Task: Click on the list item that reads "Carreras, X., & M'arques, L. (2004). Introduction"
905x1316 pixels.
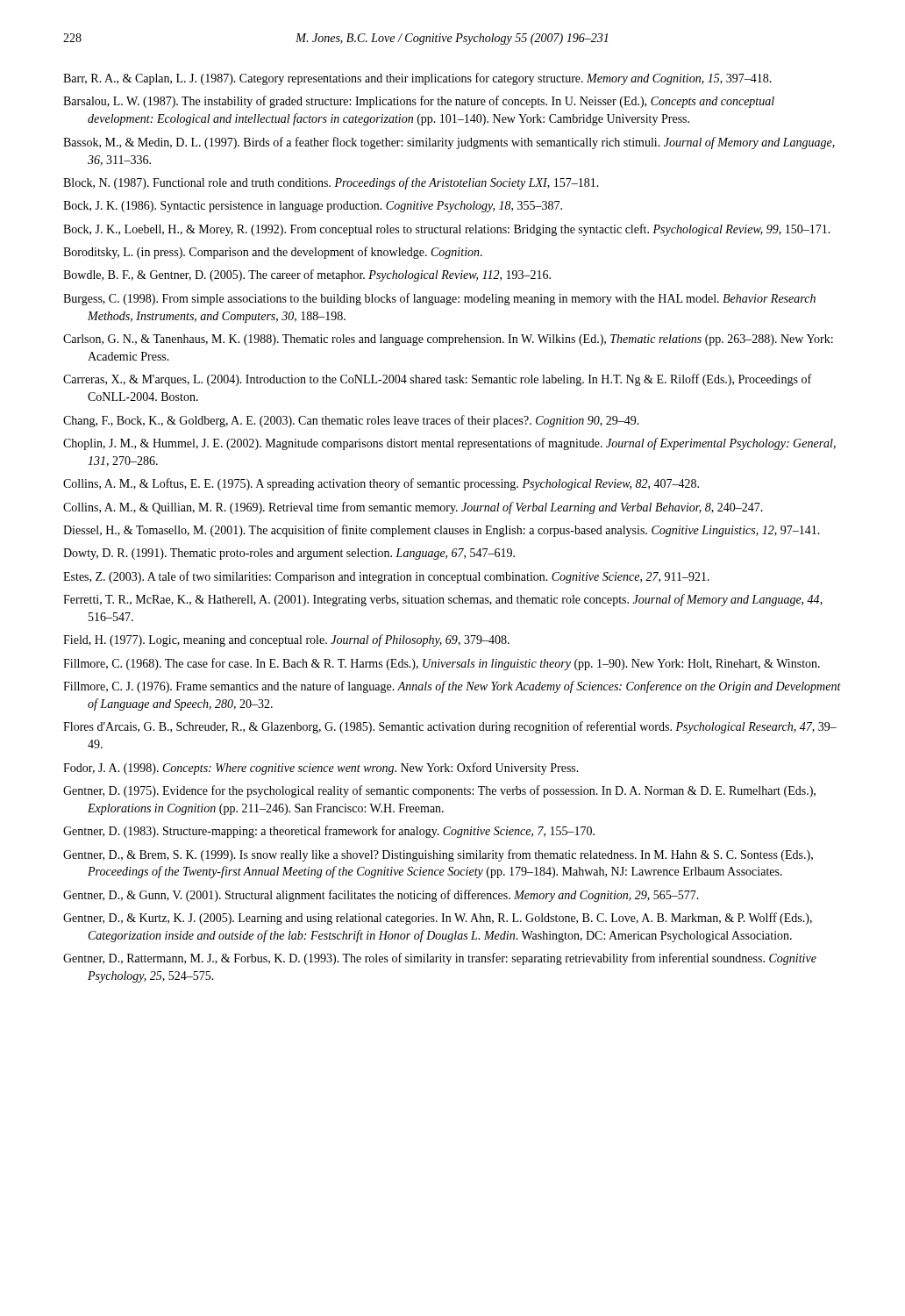Action: [x=437, y=388]
